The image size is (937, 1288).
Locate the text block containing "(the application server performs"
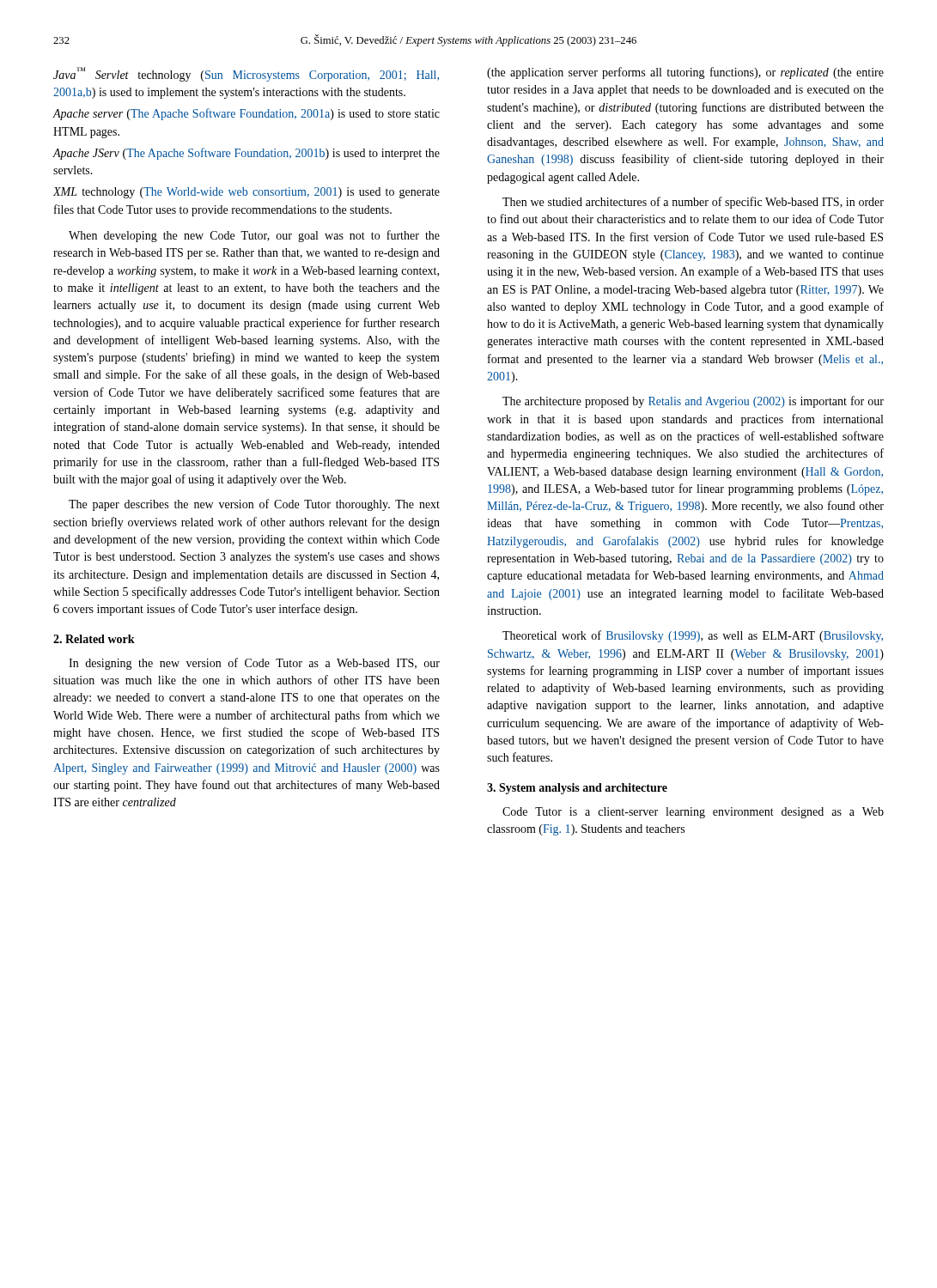[x=685, y=125]
